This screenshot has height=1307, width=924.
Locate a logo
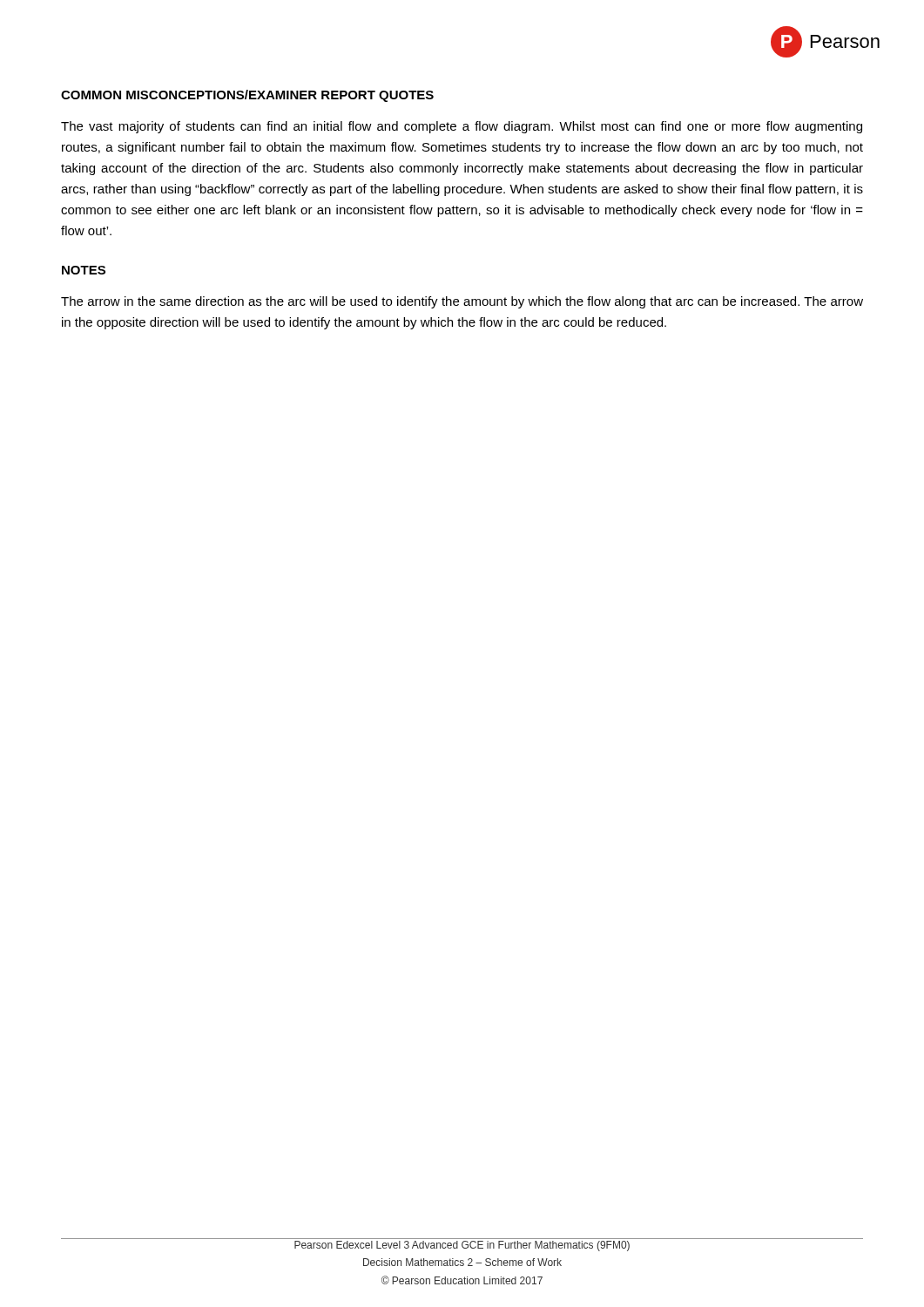[826, 42]
